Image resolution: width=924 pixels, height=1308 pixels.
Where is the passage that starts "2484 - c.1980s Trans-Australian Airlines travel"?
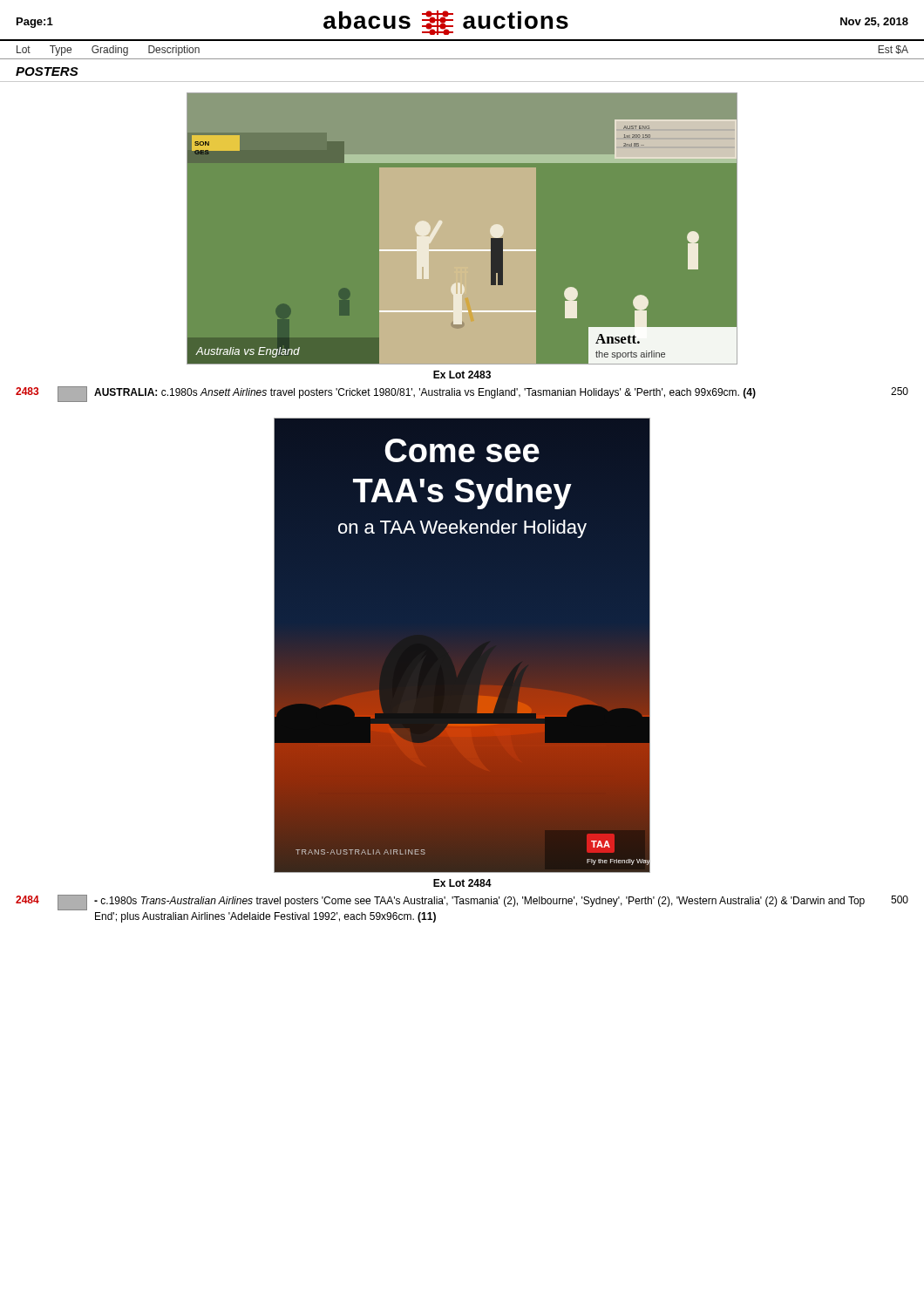(x=462, y=909)
